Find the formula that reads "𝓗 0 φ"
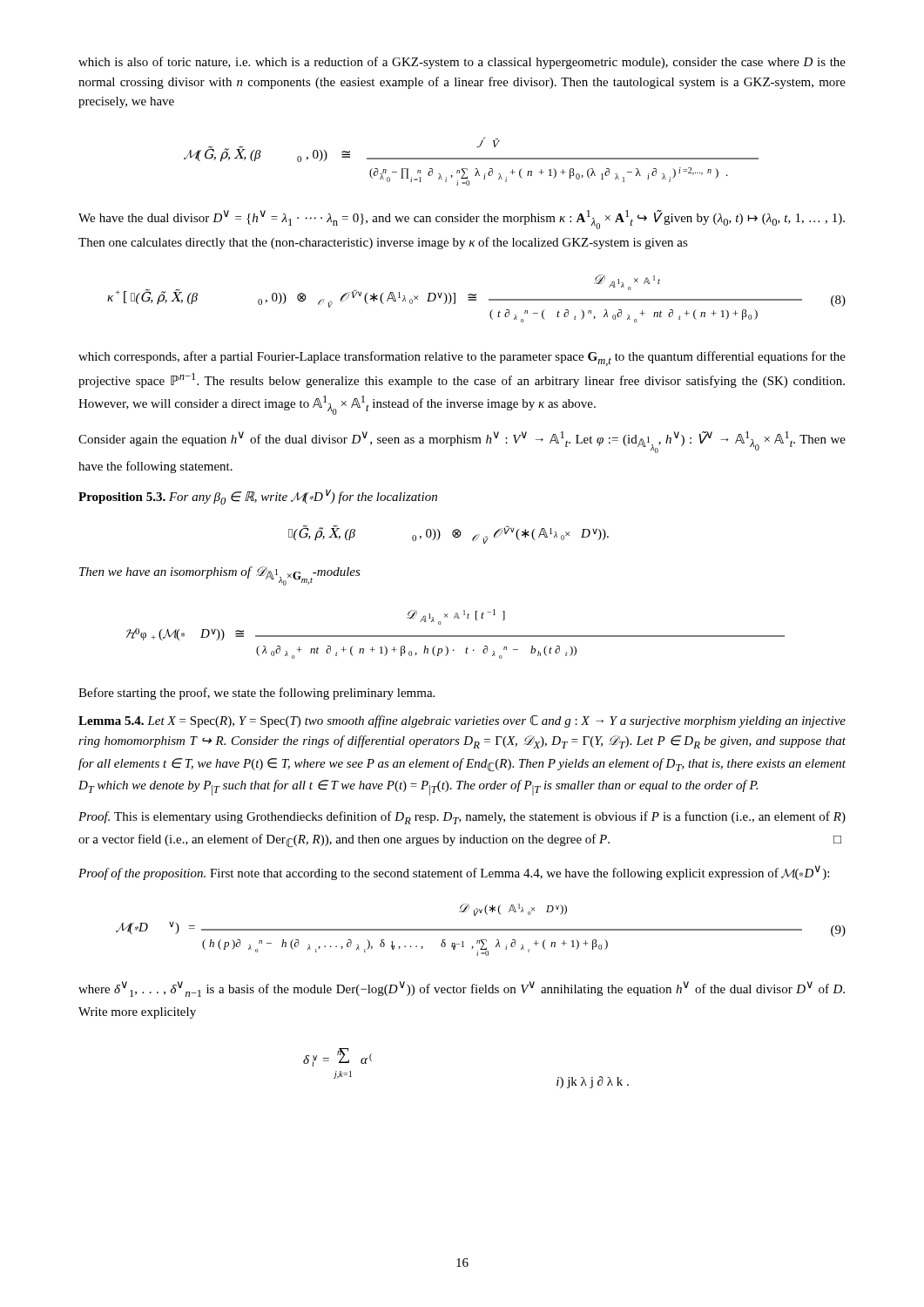Screen dimensions: 1307x924 (x=462, y=636)
